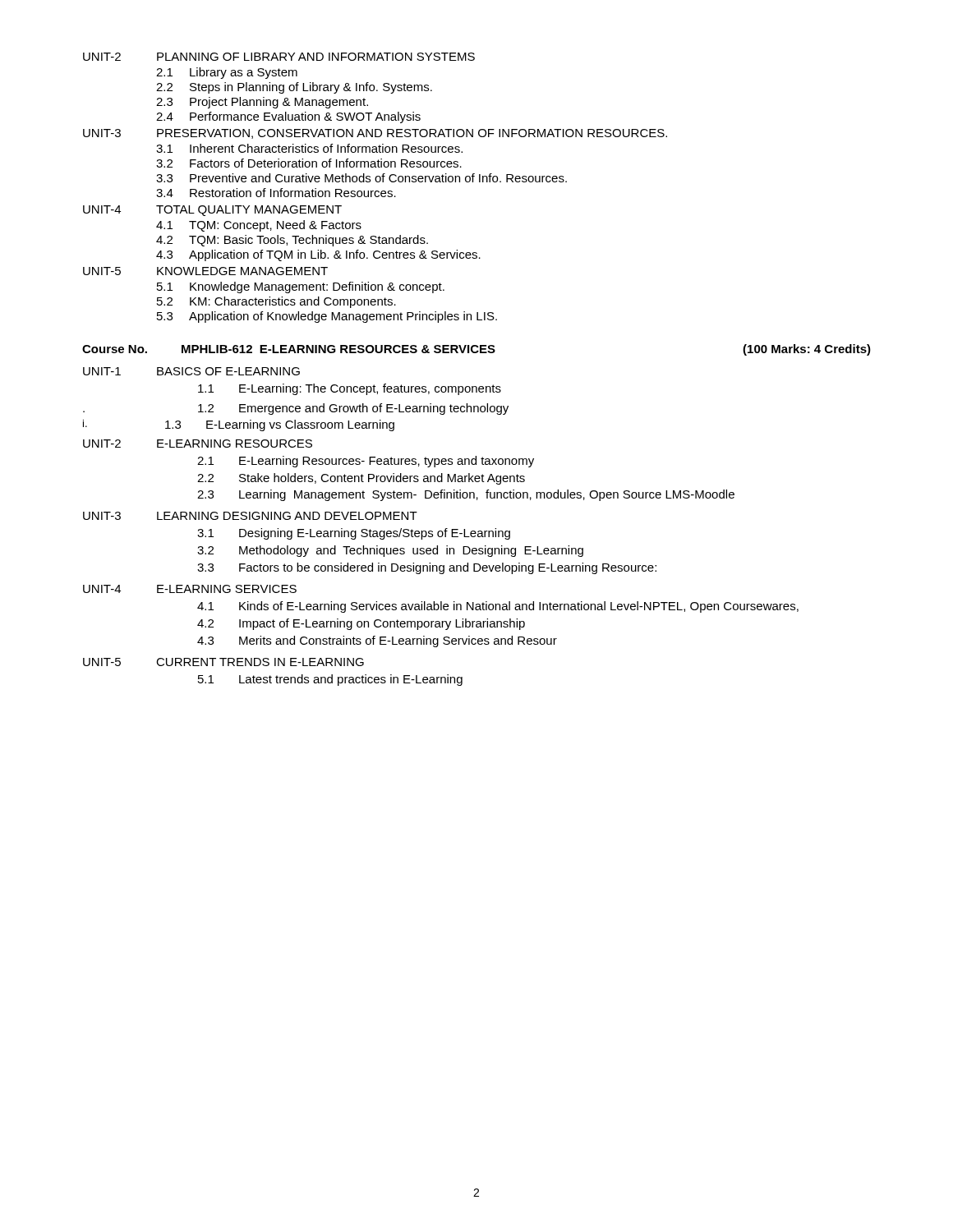Click the passage that begins "UNIT-5 CURRENT TRENDS IN E-LEARNING 5.1 Latest"

(223, 662)
